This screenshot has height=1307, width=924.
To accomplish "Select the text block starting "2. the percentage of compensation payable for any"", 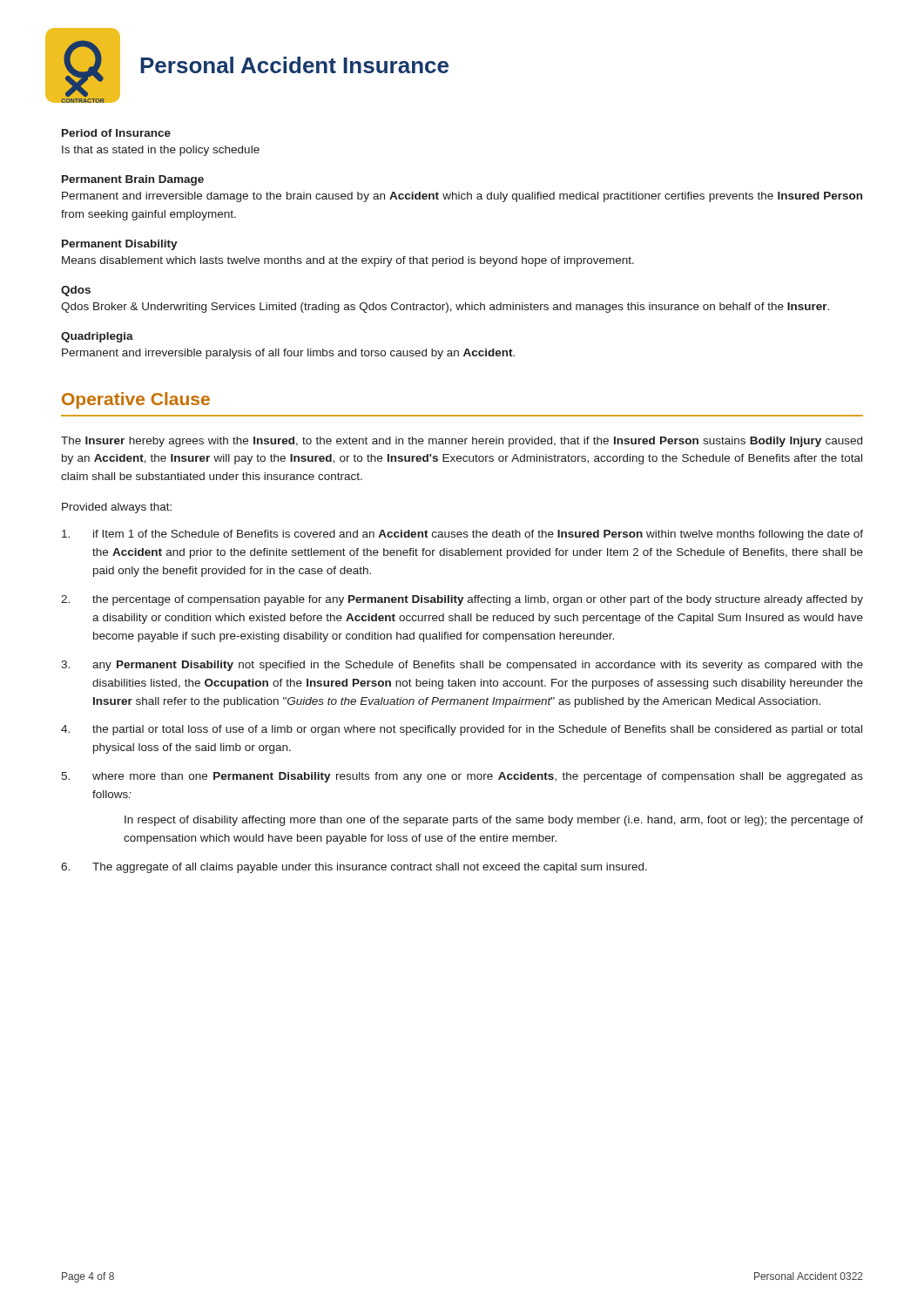I will click(x=462, y=618).
